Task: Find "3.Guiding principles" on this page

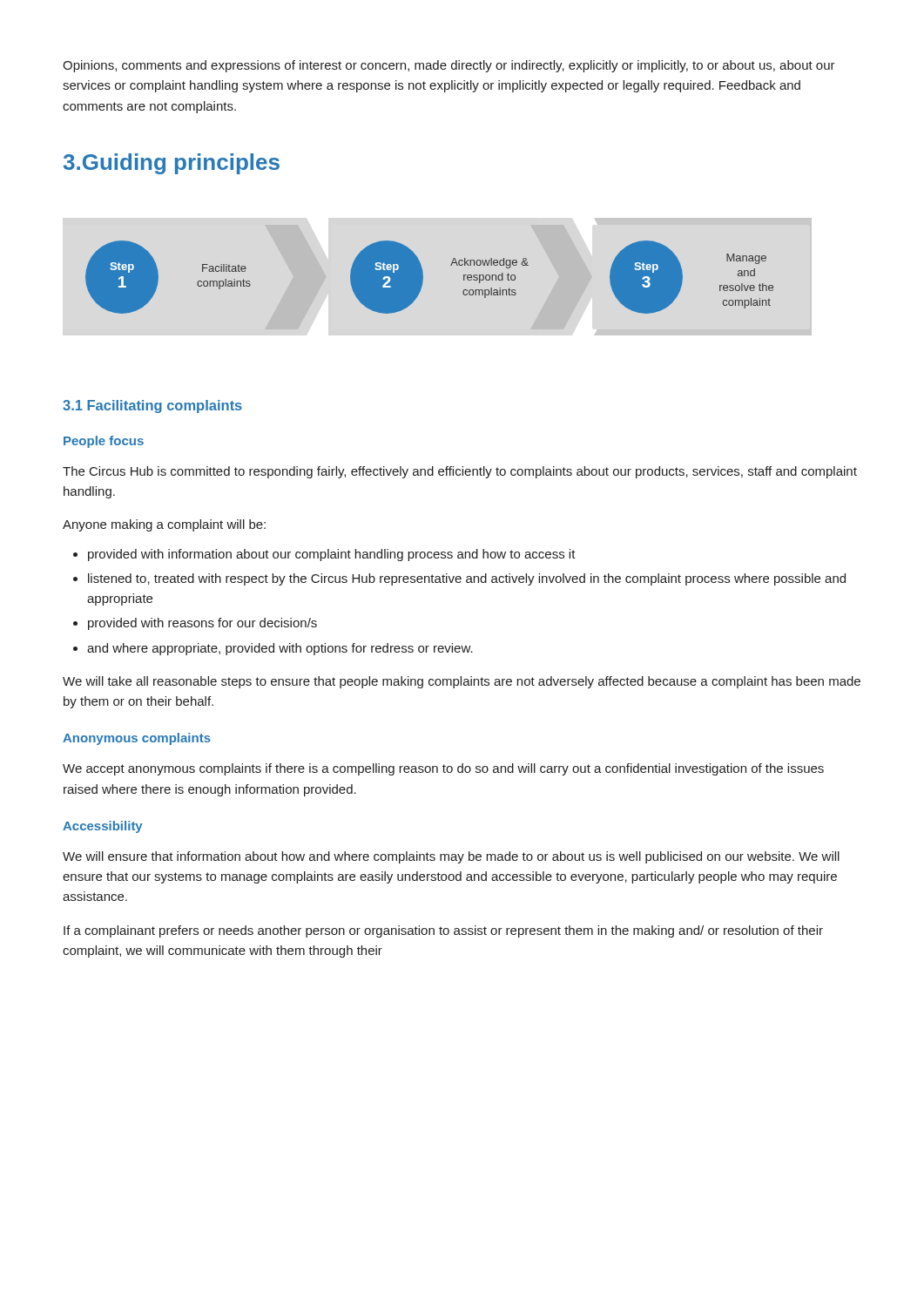Action: (x=172, y=164)
